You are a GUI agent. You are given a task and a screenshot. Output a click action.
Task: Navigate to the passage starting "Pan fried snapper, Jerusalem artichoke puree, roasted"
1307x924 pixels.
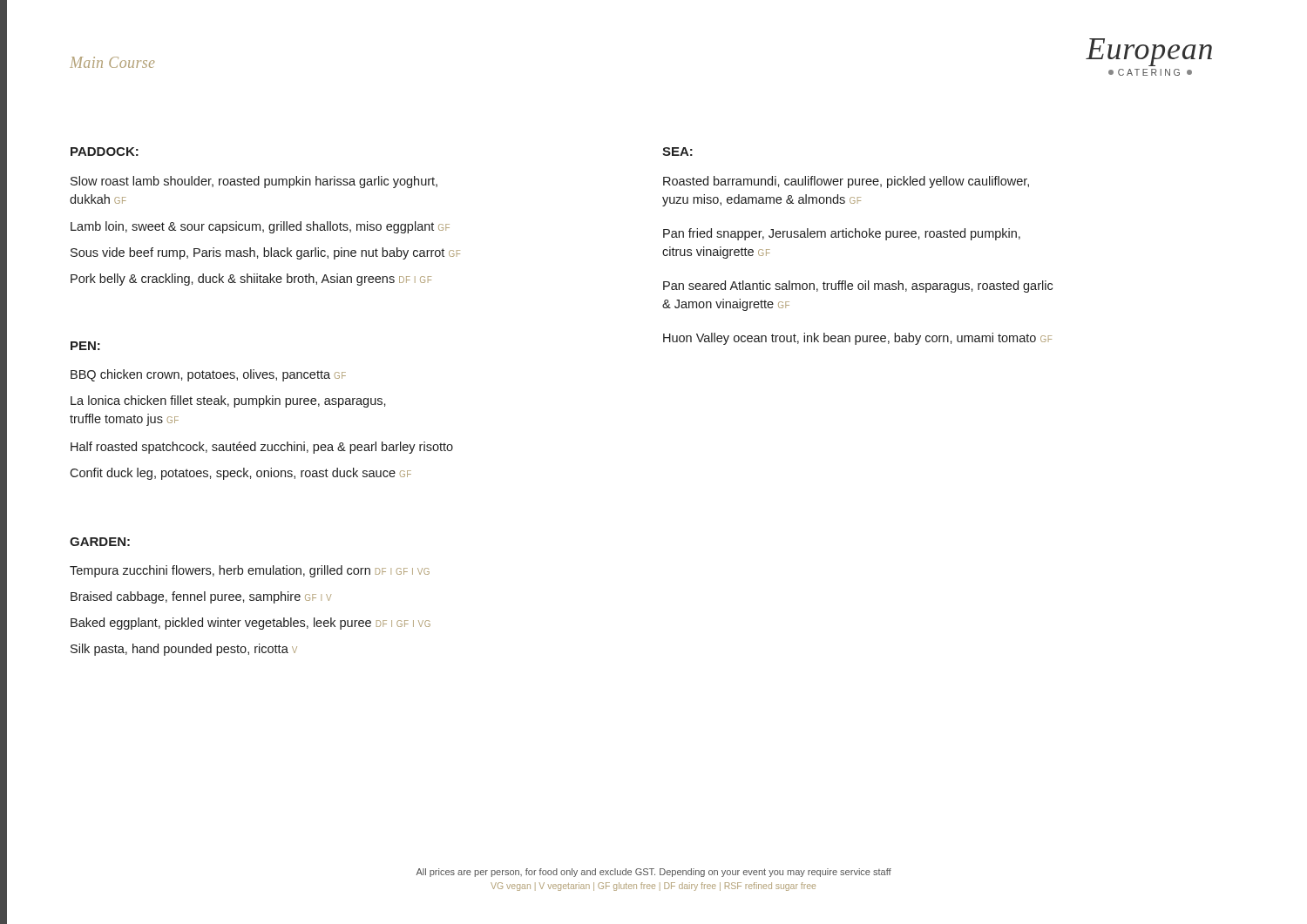[842, 243]
